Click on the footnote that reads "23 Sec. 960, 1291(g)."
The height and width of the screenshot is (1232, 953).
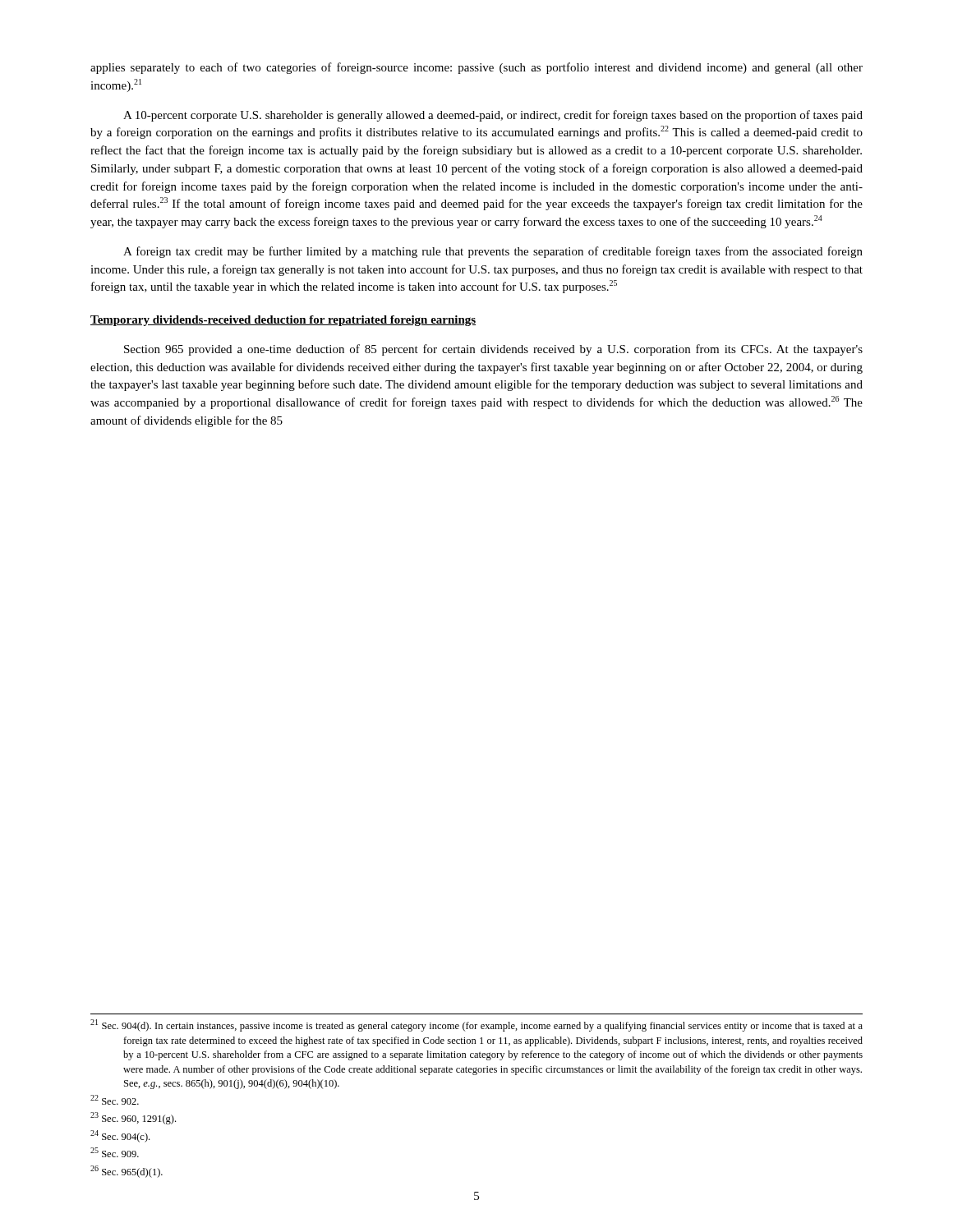[134, 1118]
